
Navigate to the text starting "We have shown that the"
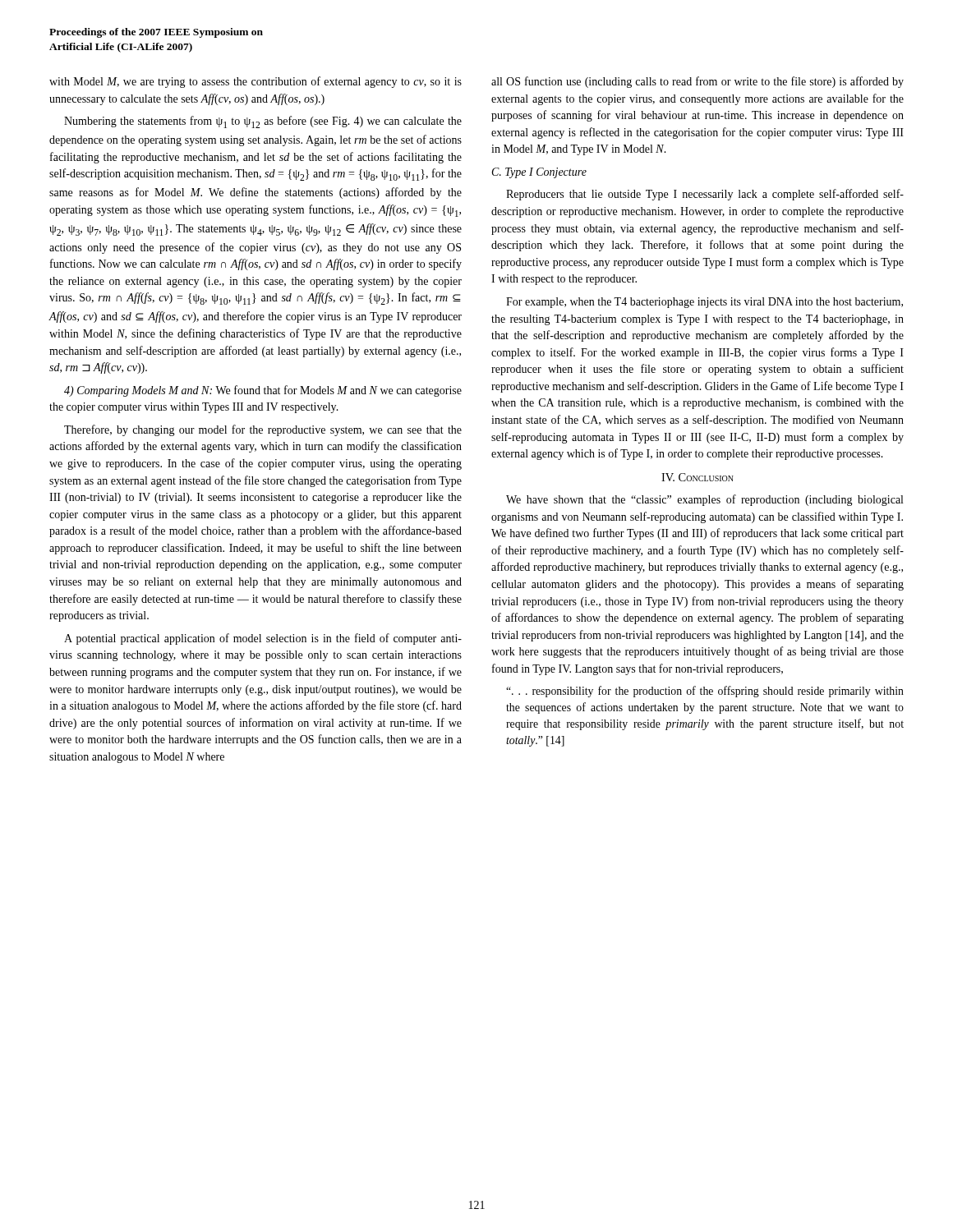(698, 585)
